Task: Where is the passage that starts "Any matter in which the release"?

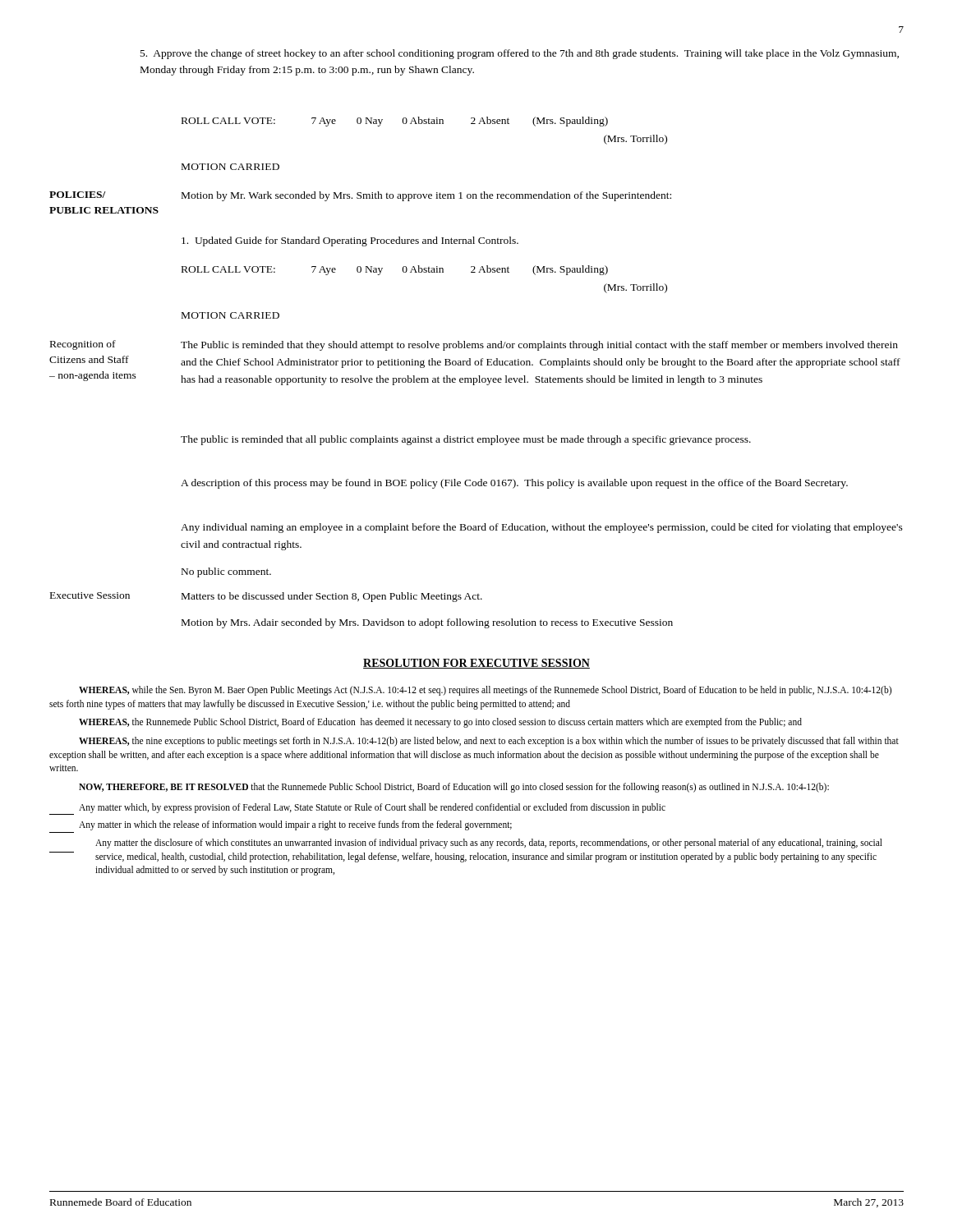Action: [x=281, y=826]
